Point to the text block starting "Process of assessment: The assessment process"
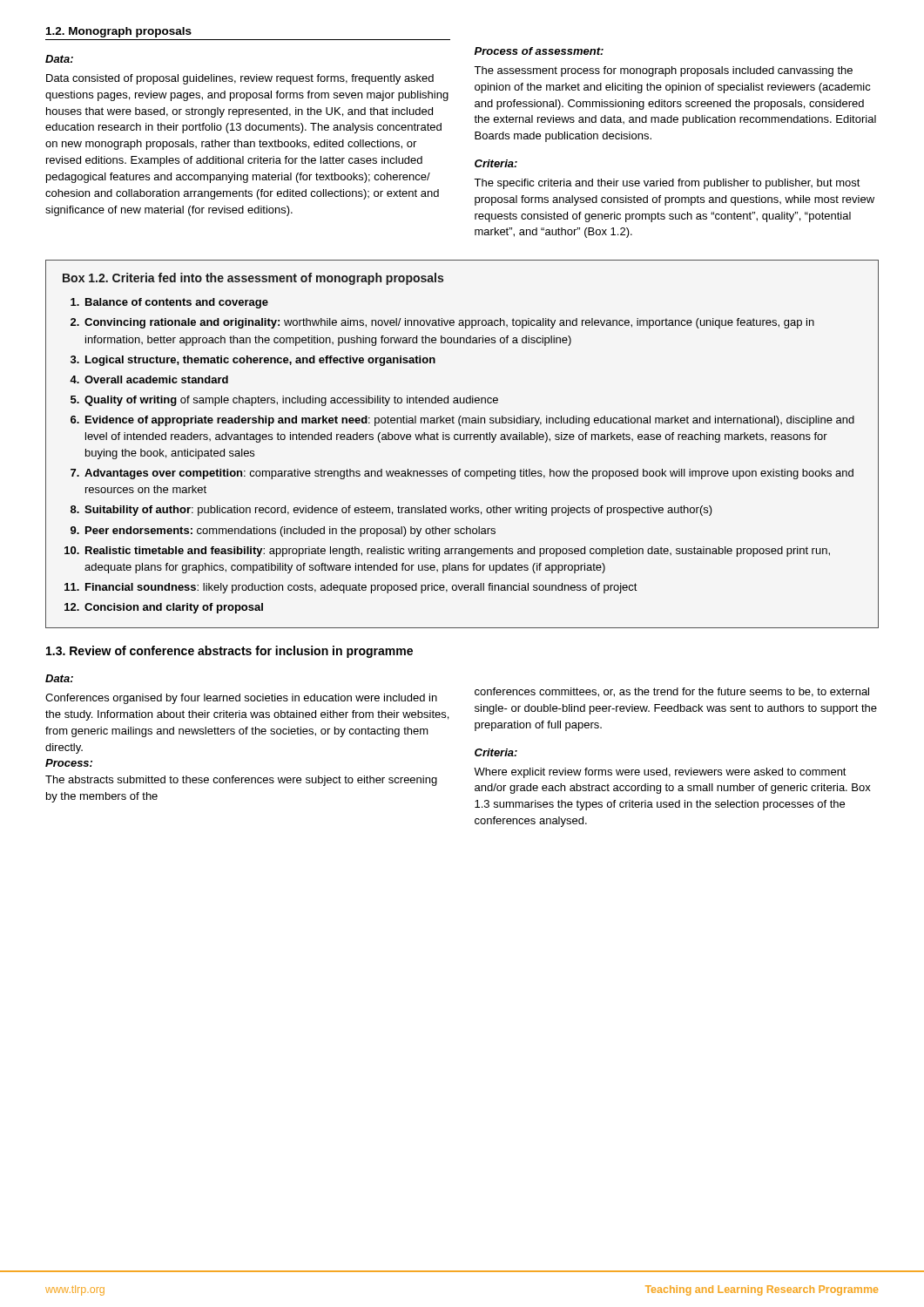 (676, 93)
